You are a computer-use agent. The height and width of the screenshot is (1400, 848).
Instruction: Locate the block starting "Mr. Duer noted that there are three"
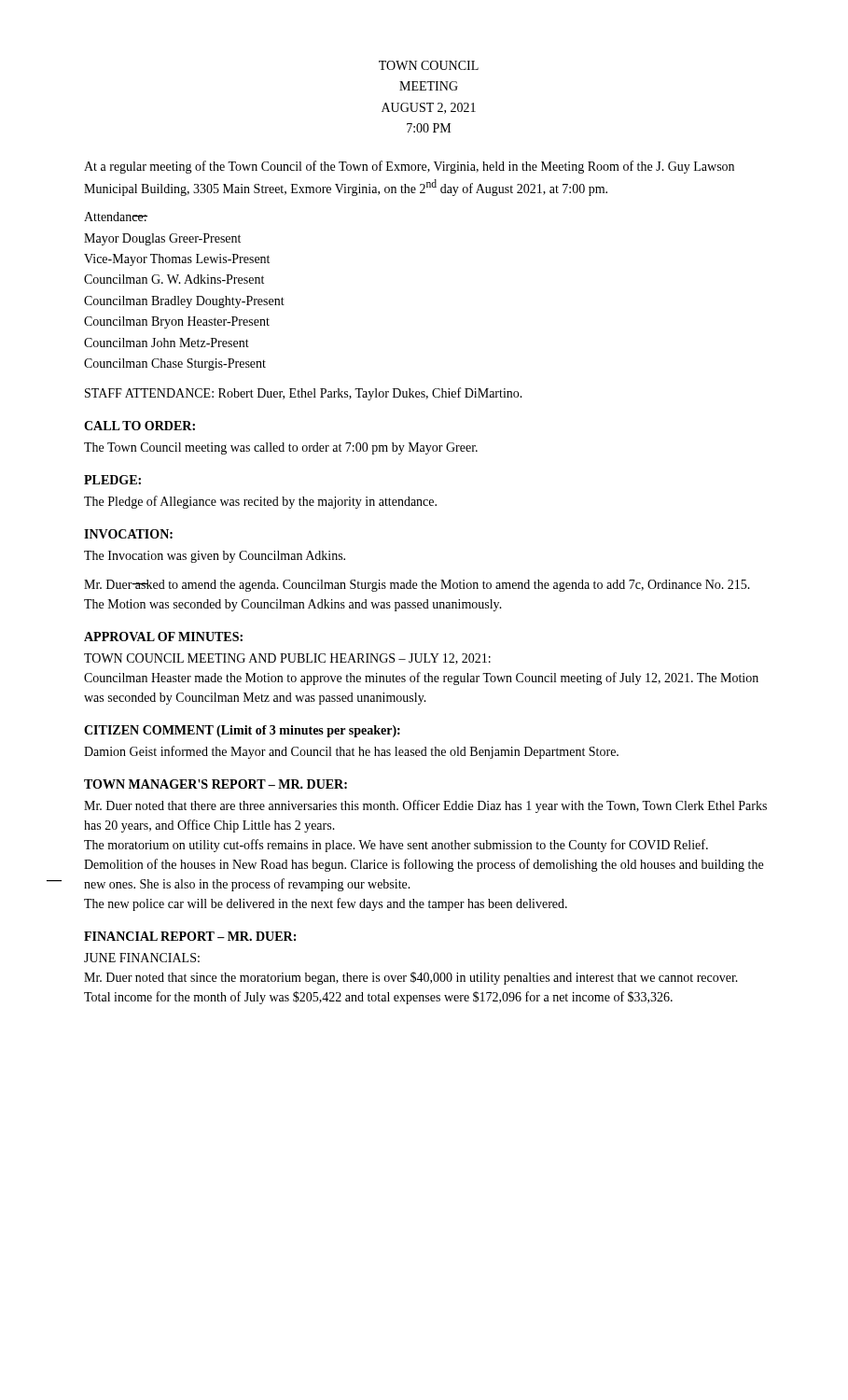[426, 855]
